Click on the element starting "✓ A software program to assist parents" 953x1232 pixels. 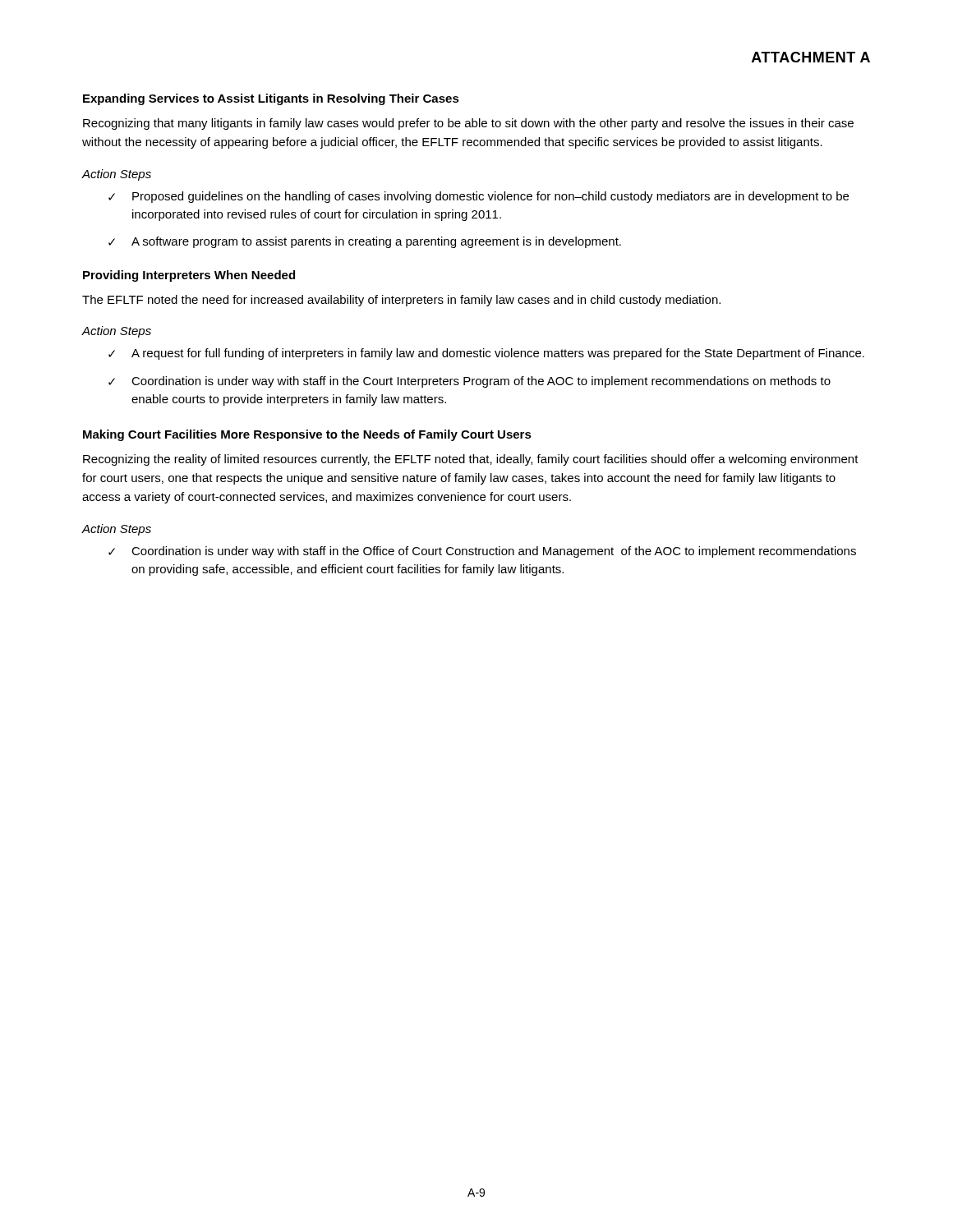coord(489,242)
